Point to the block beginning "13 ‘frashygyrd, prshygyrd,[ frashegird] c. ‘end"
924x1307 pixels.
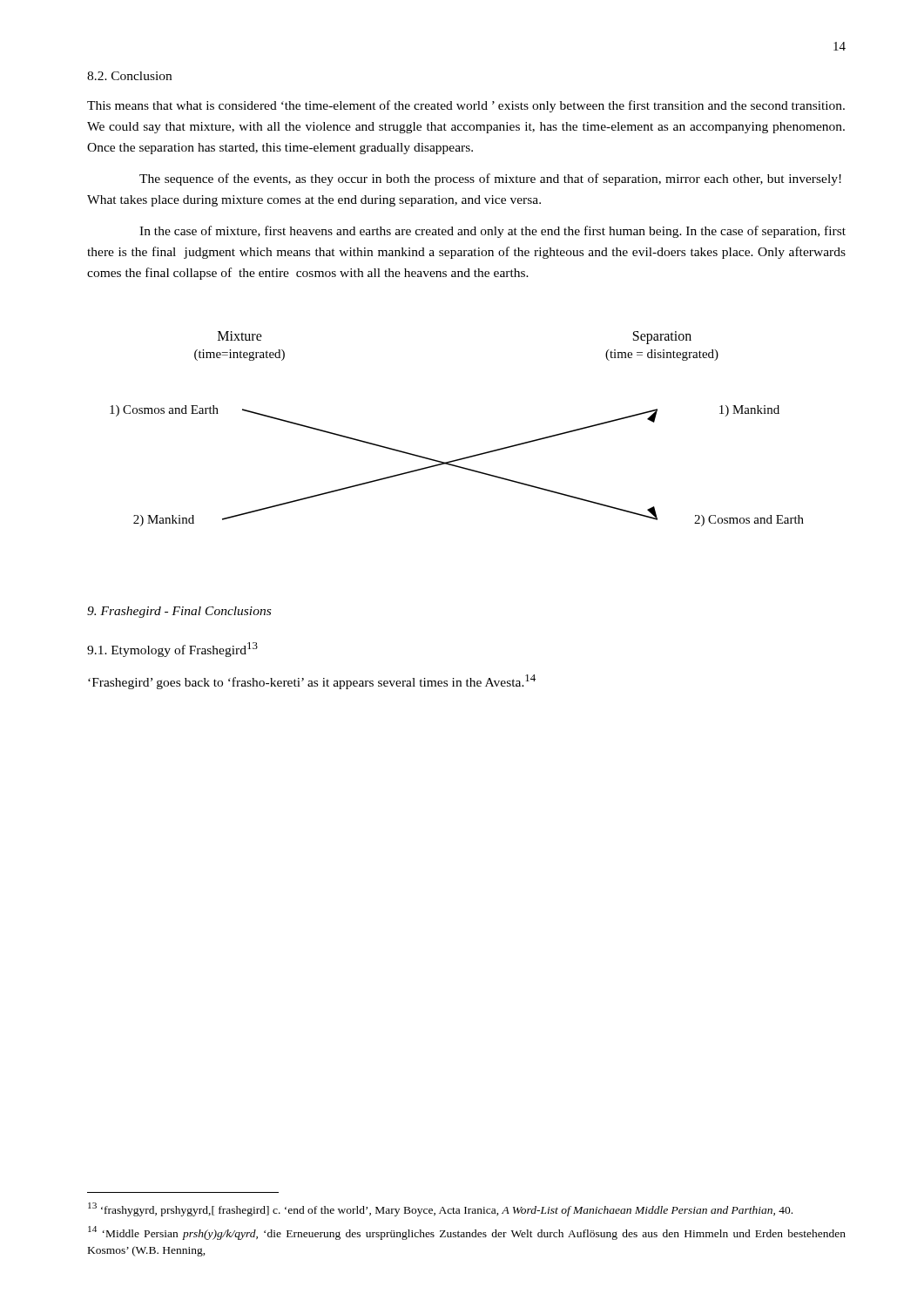tap(440, 1208)
